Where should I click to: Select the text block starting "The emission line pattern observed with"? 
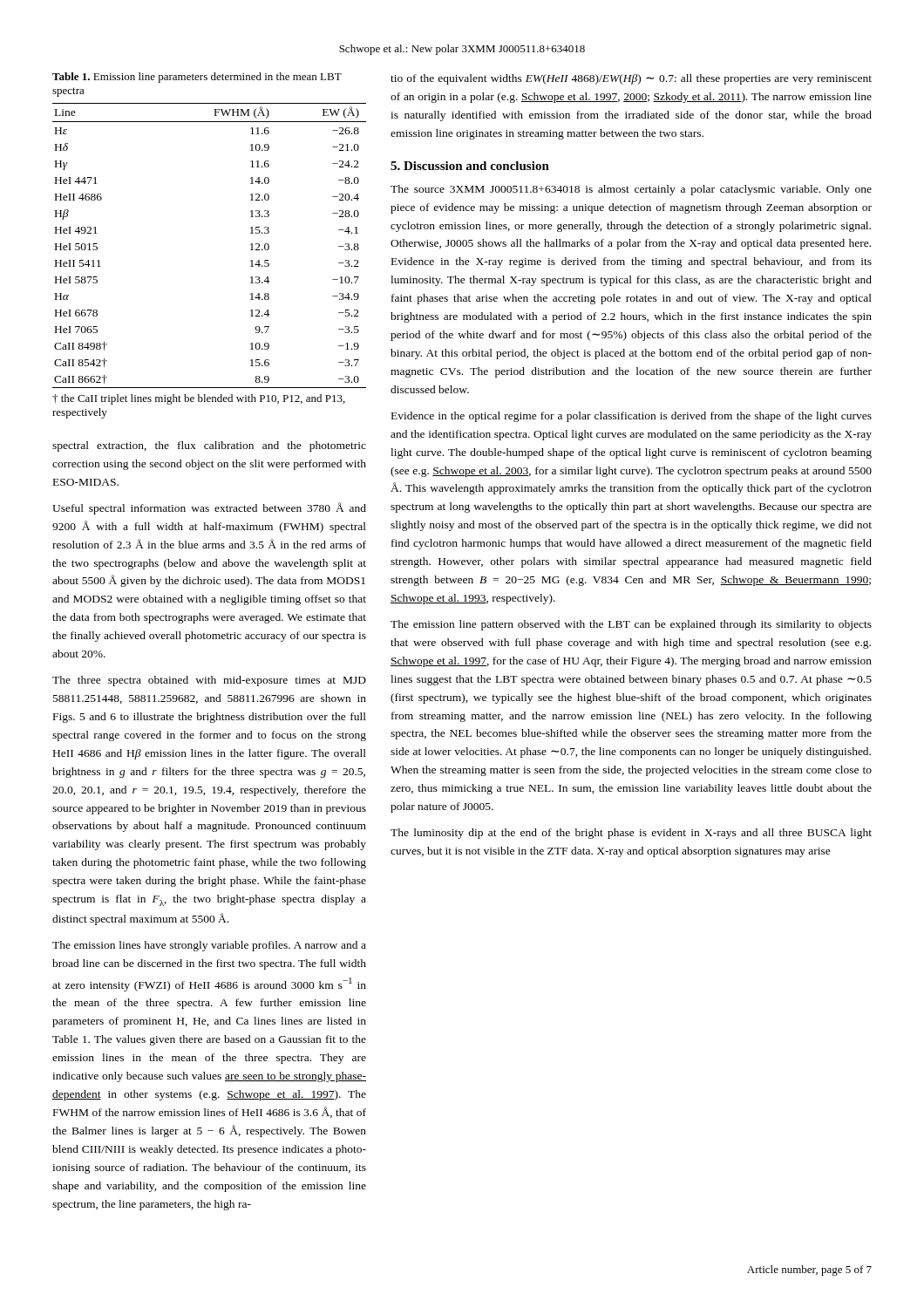coord(631,715)
